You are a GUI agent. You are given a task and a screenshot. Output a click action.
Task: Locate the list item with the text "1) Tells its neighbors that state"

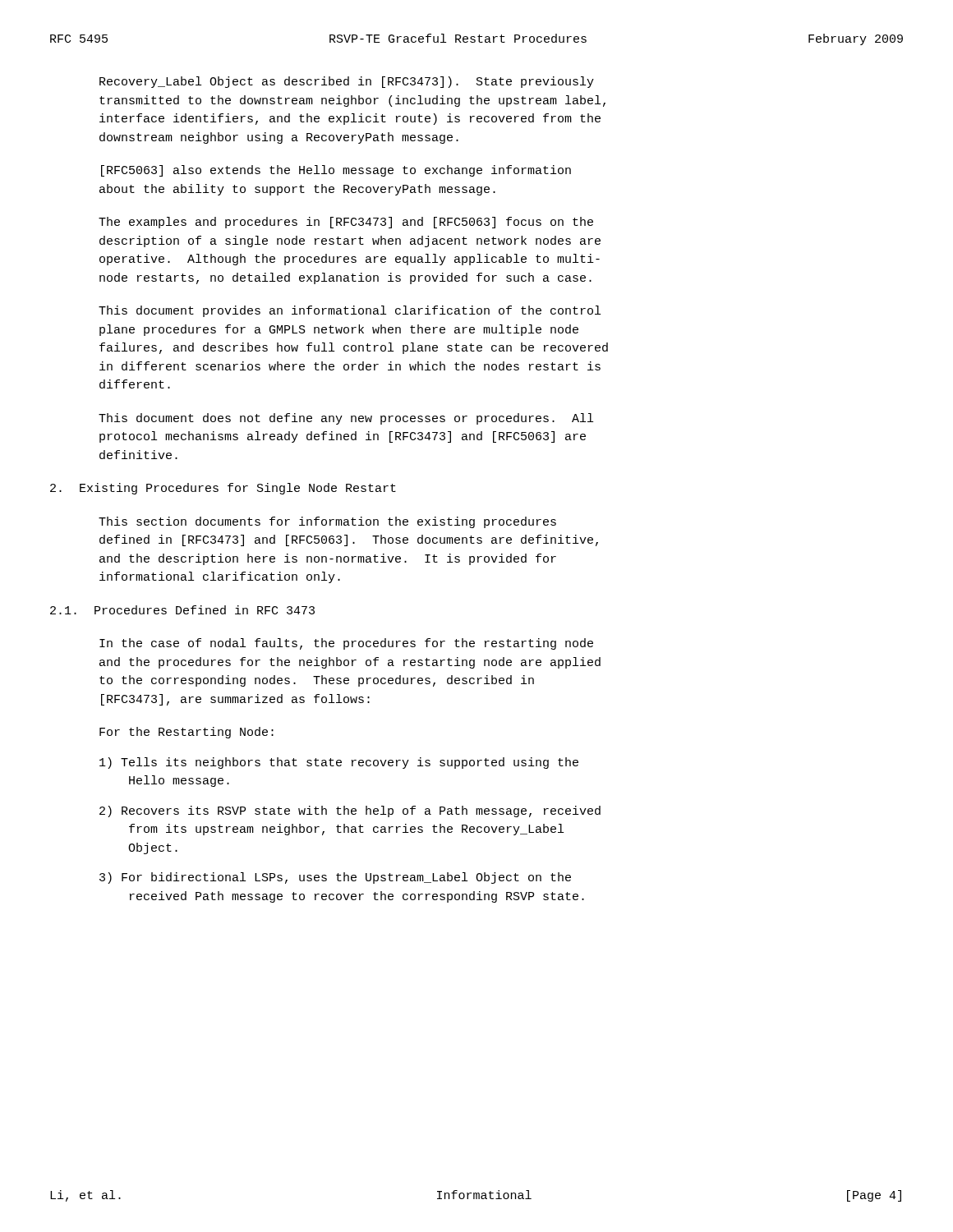[x=339, y=772]
